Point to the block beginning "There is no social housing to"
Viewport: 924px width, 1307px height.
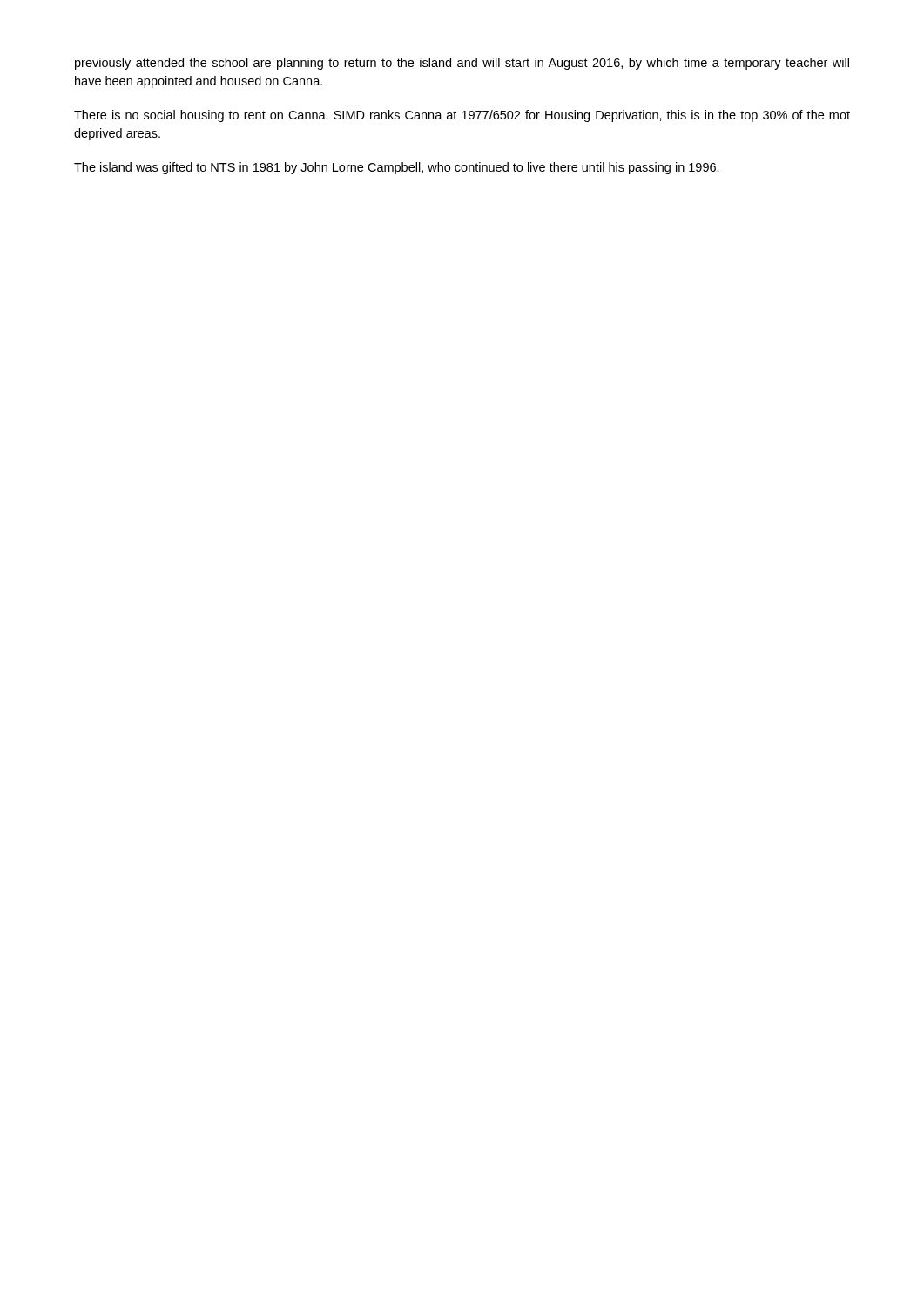click(462, 124)
